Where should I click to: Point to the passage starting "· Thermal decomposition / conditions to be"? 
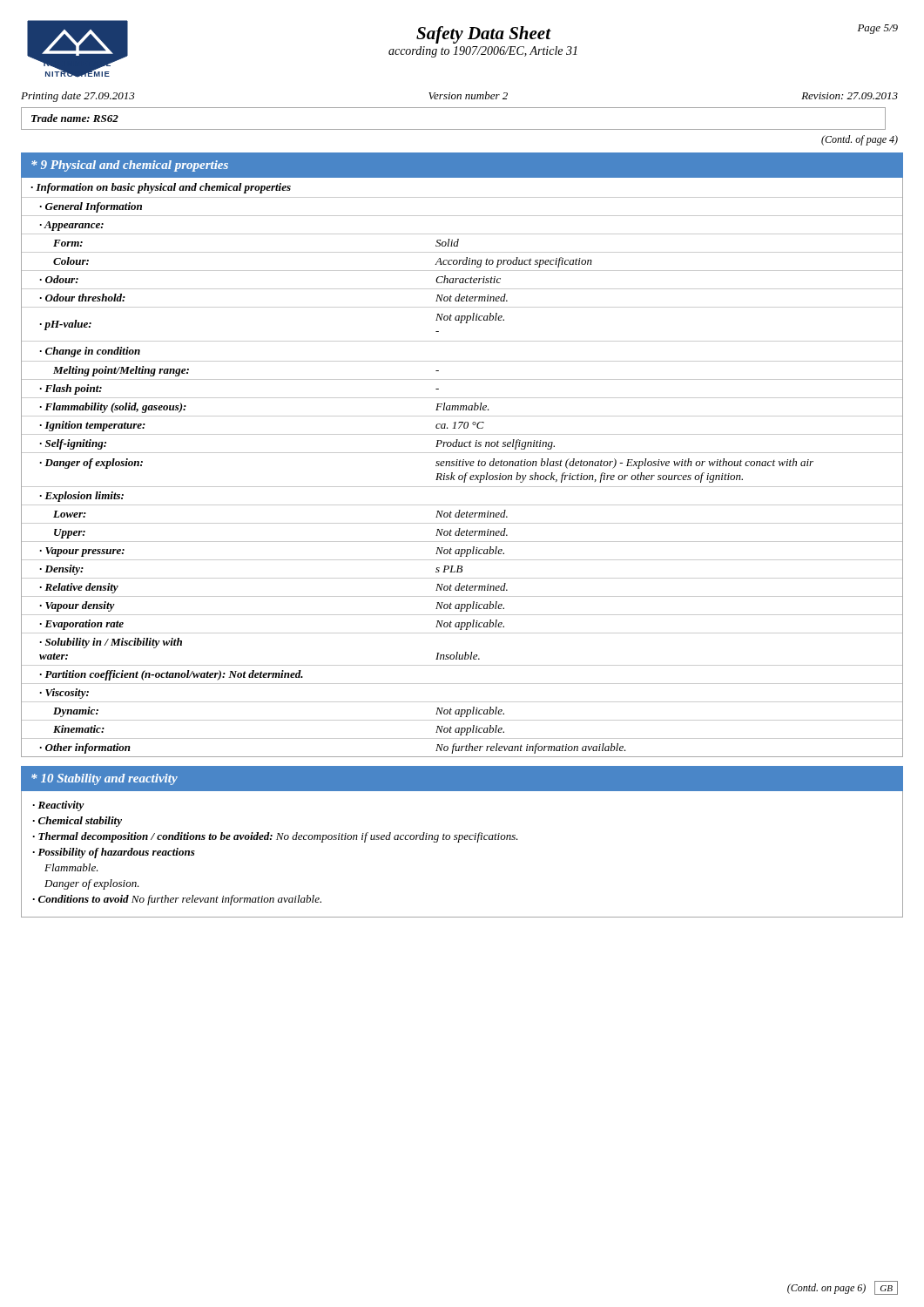tap(275, 836)
